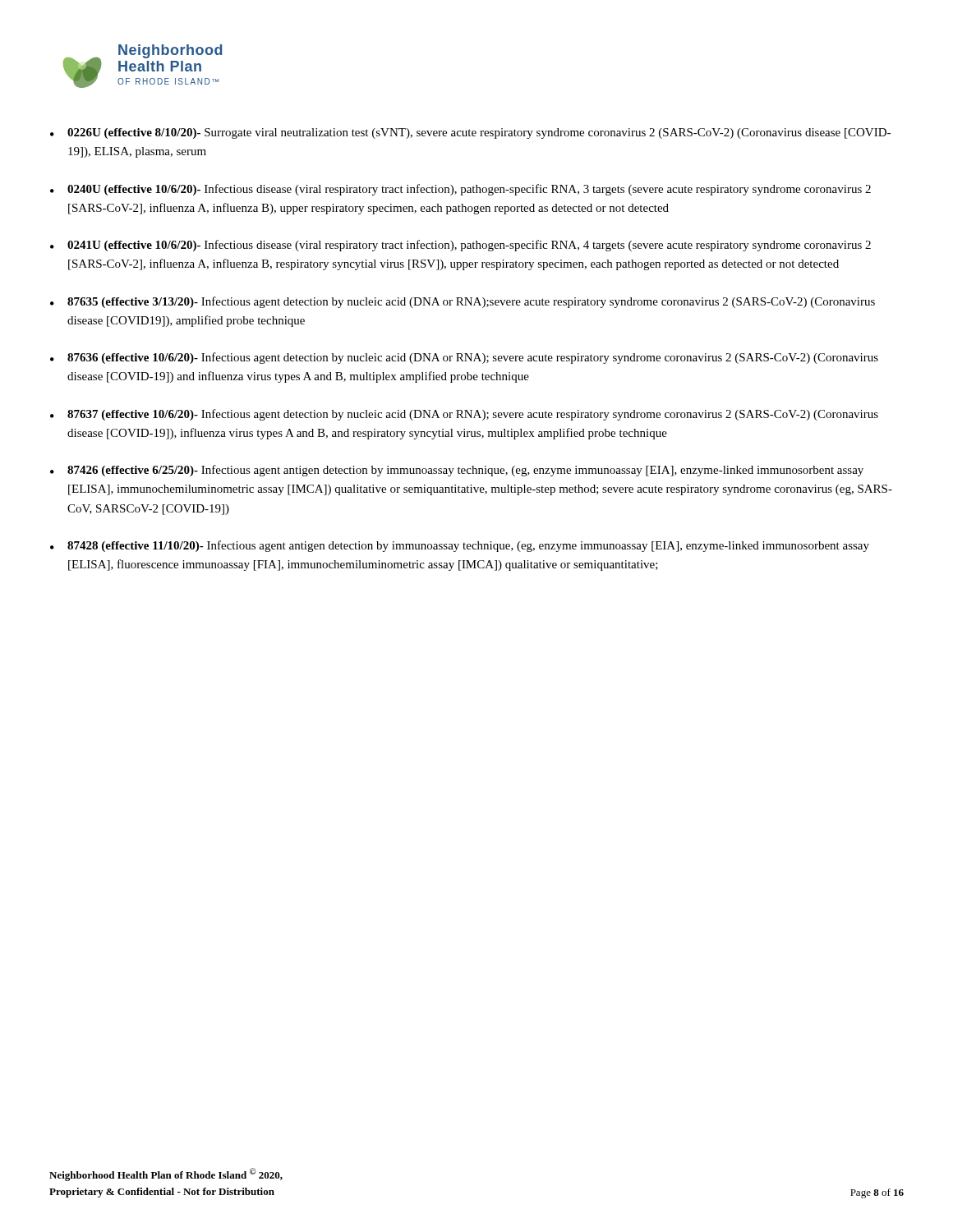Select the list item with the text "• 0240U (effective"
The width and height of the screenshot is (953, 1232).
pos(476,199)
